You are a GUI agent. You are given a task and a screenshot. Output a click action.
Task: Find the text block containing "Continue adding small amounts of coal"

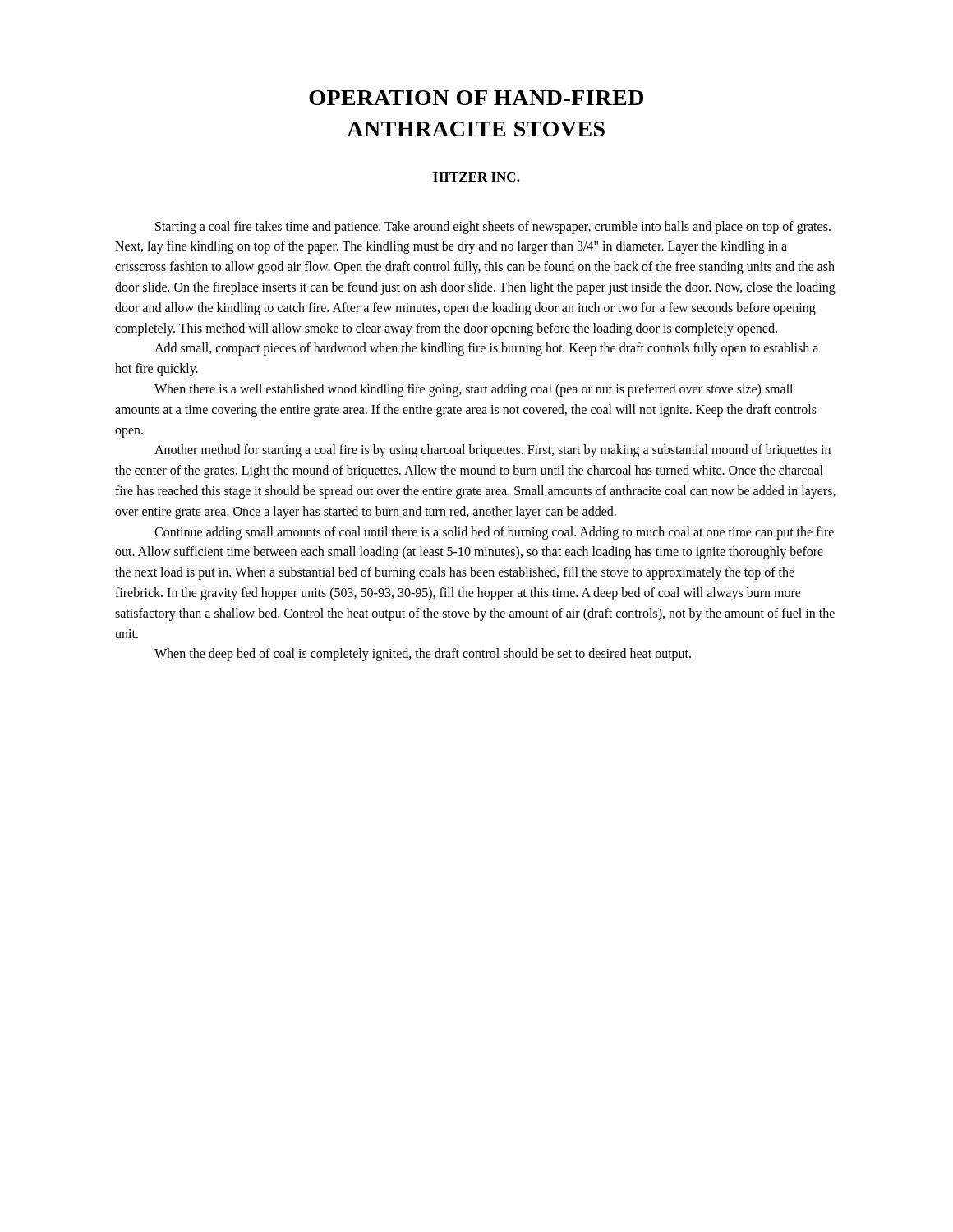click(476, 583)
